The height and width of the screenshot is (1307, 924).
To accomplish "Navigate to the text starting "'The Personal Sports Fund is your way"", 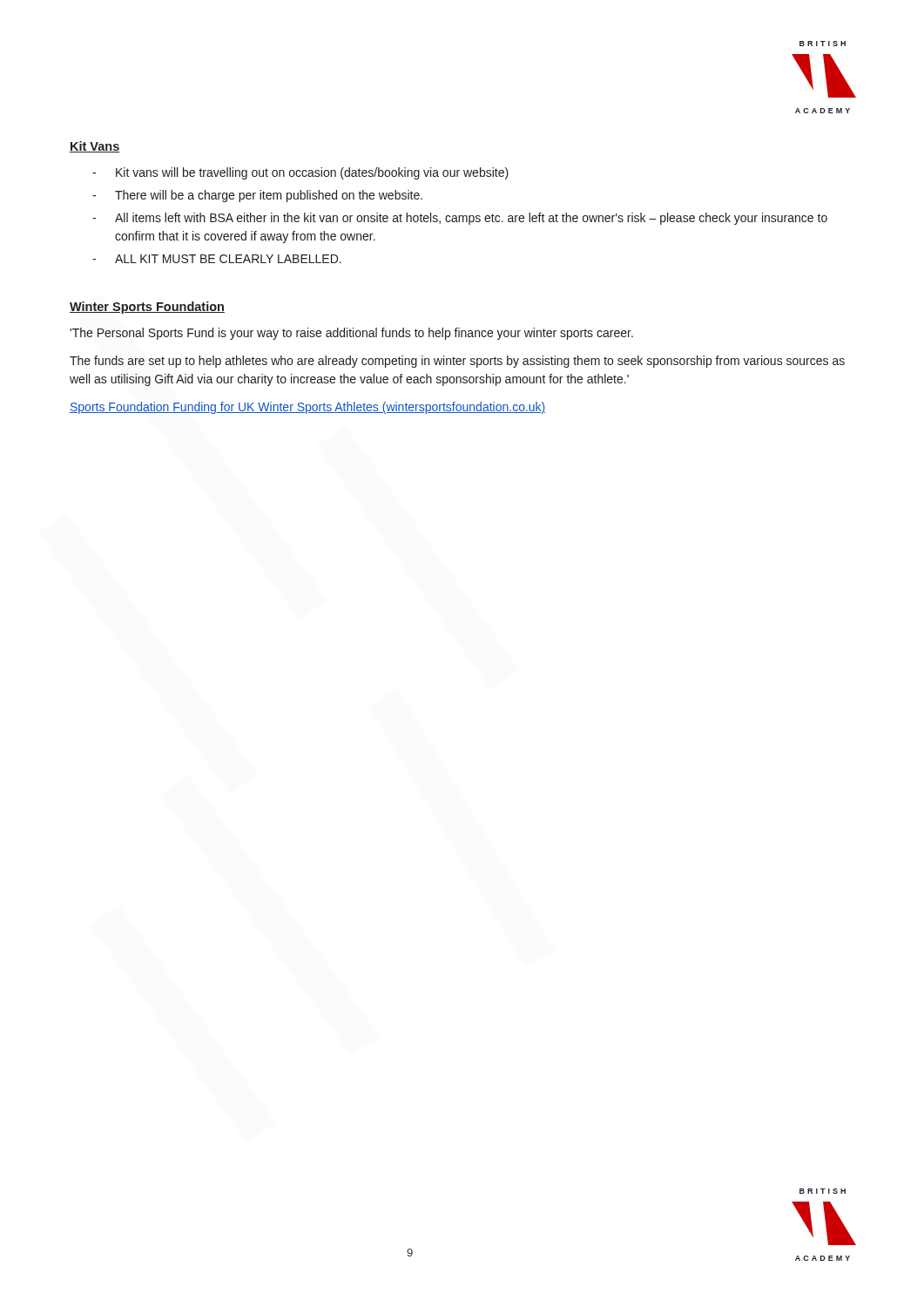I will coord(352,333).
